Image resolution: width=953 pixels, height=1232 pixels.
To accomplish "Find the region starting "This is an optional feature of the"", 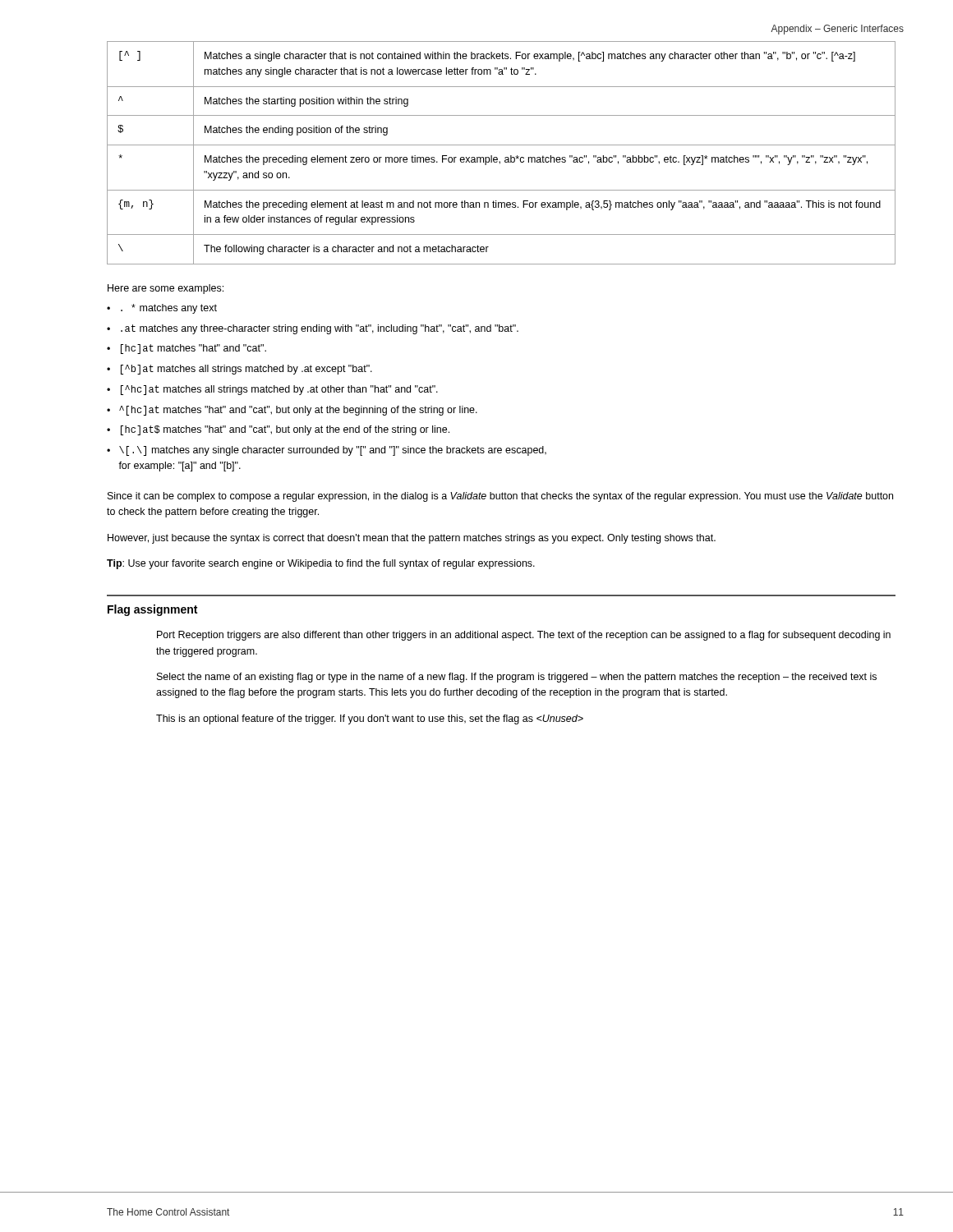I will pos(370,718).
